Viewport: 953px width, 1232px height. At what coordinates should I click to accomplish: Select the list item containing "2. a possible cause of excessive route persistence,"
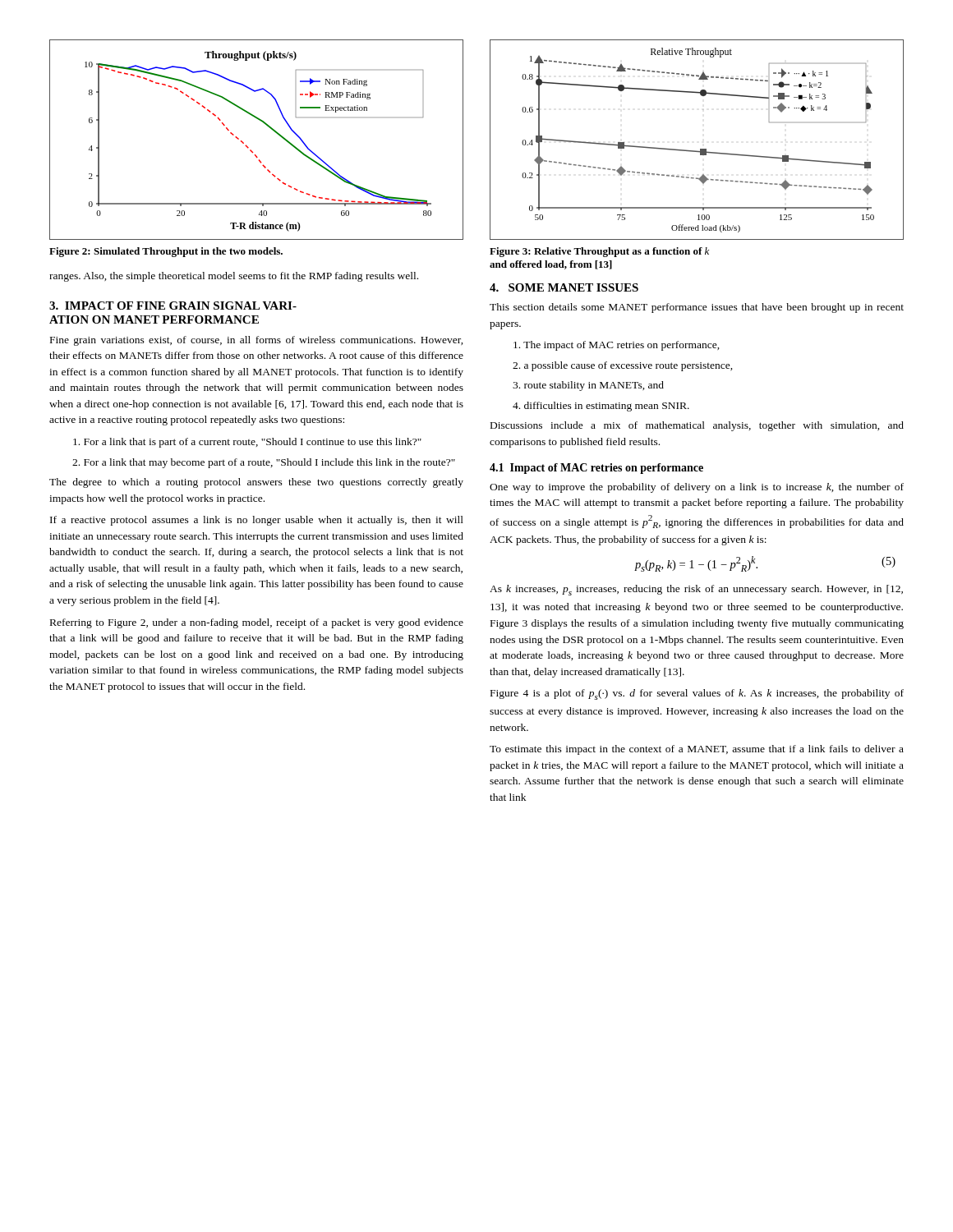pos(623,365)
